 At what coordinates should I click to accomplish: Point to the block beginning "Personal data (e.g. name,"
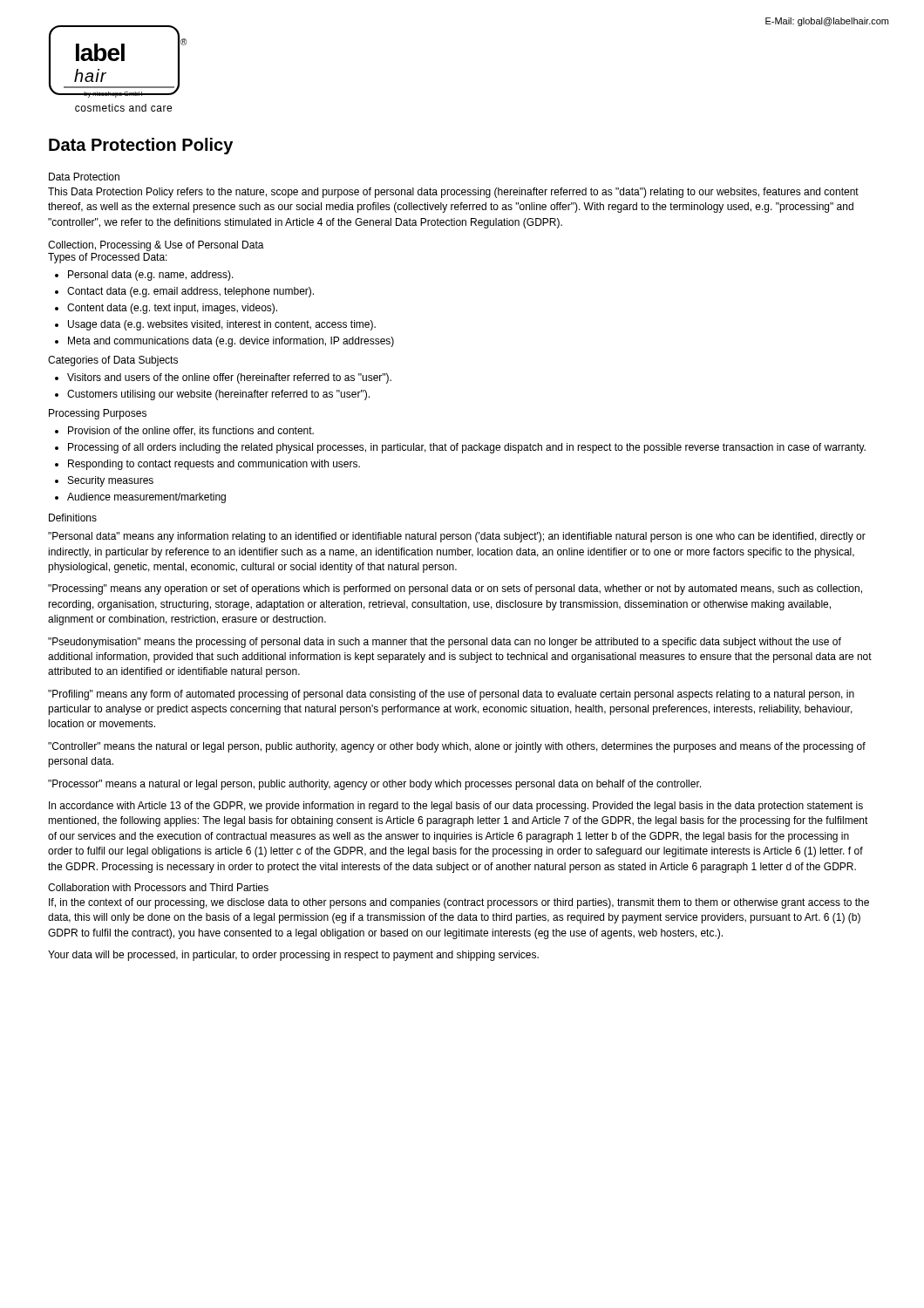point(144,276)
